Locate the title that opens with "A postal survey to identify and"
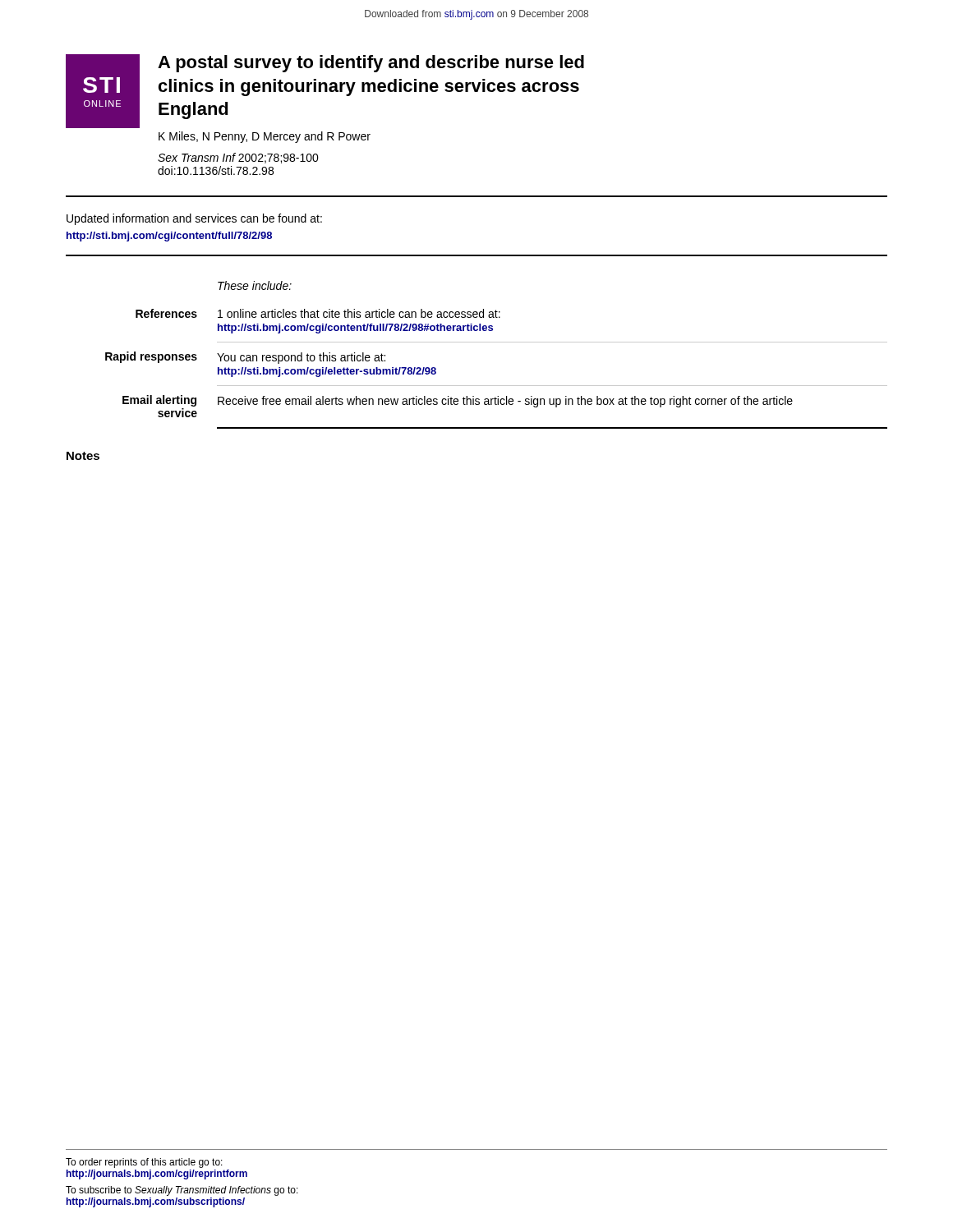This screenshot has width=953, height=1232. (522, 86)
